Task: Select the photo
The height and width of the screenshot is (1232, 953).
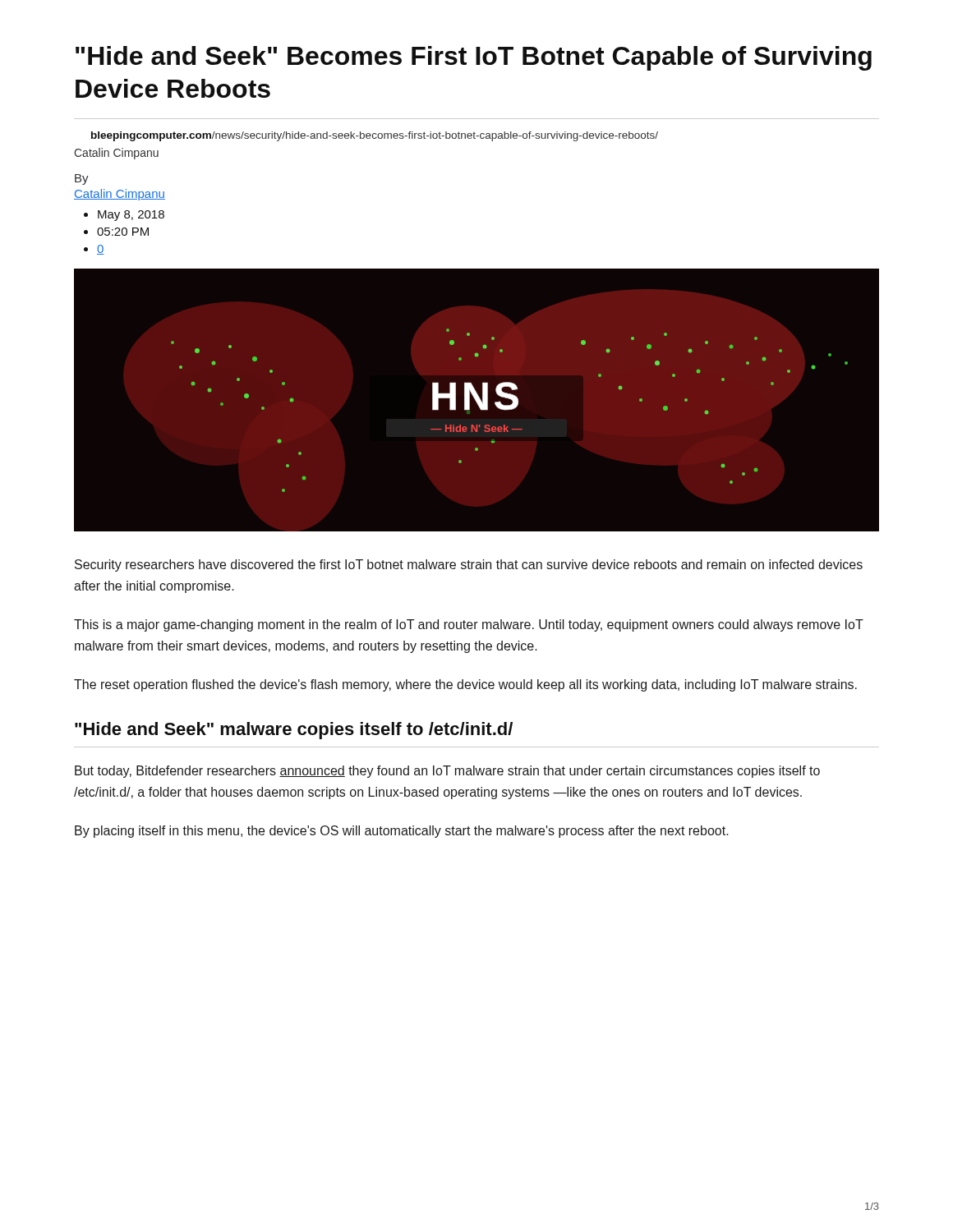Action: [x=476, y=400]
